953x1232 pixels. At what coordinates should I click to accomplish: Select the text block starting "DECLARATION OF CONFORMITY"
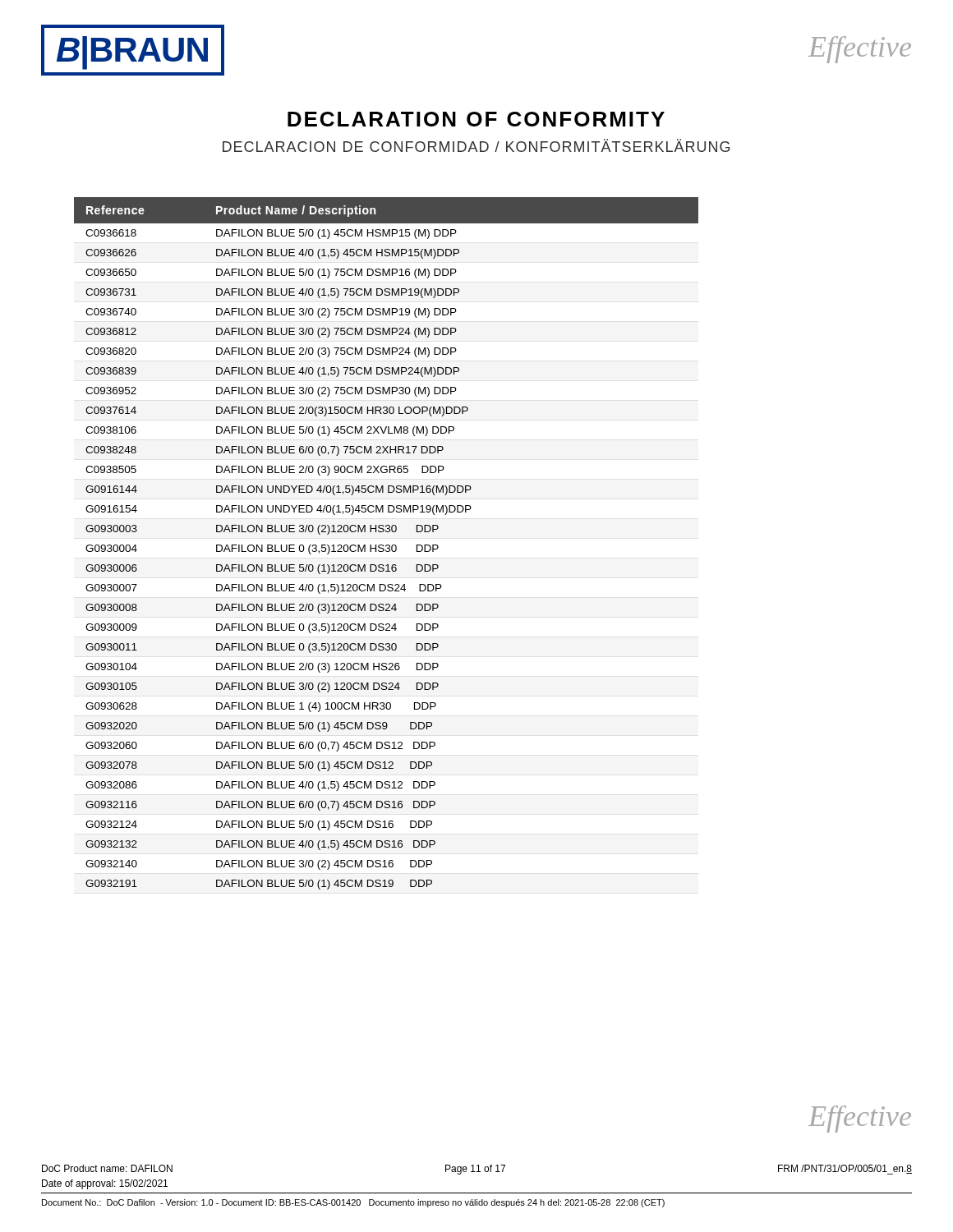(476, 120)
